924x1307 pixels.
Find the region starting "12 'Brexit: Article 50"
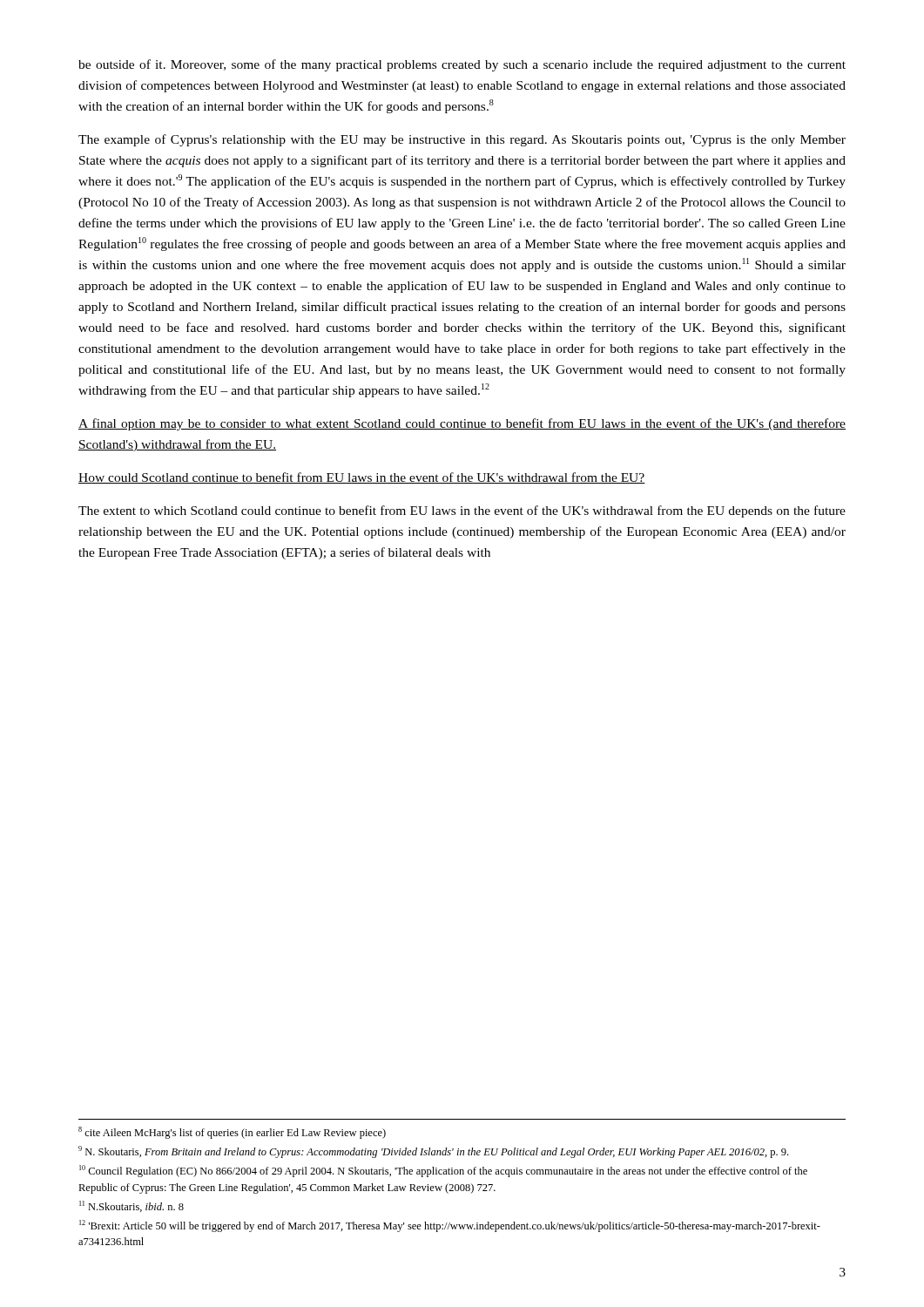point(449,1233)
